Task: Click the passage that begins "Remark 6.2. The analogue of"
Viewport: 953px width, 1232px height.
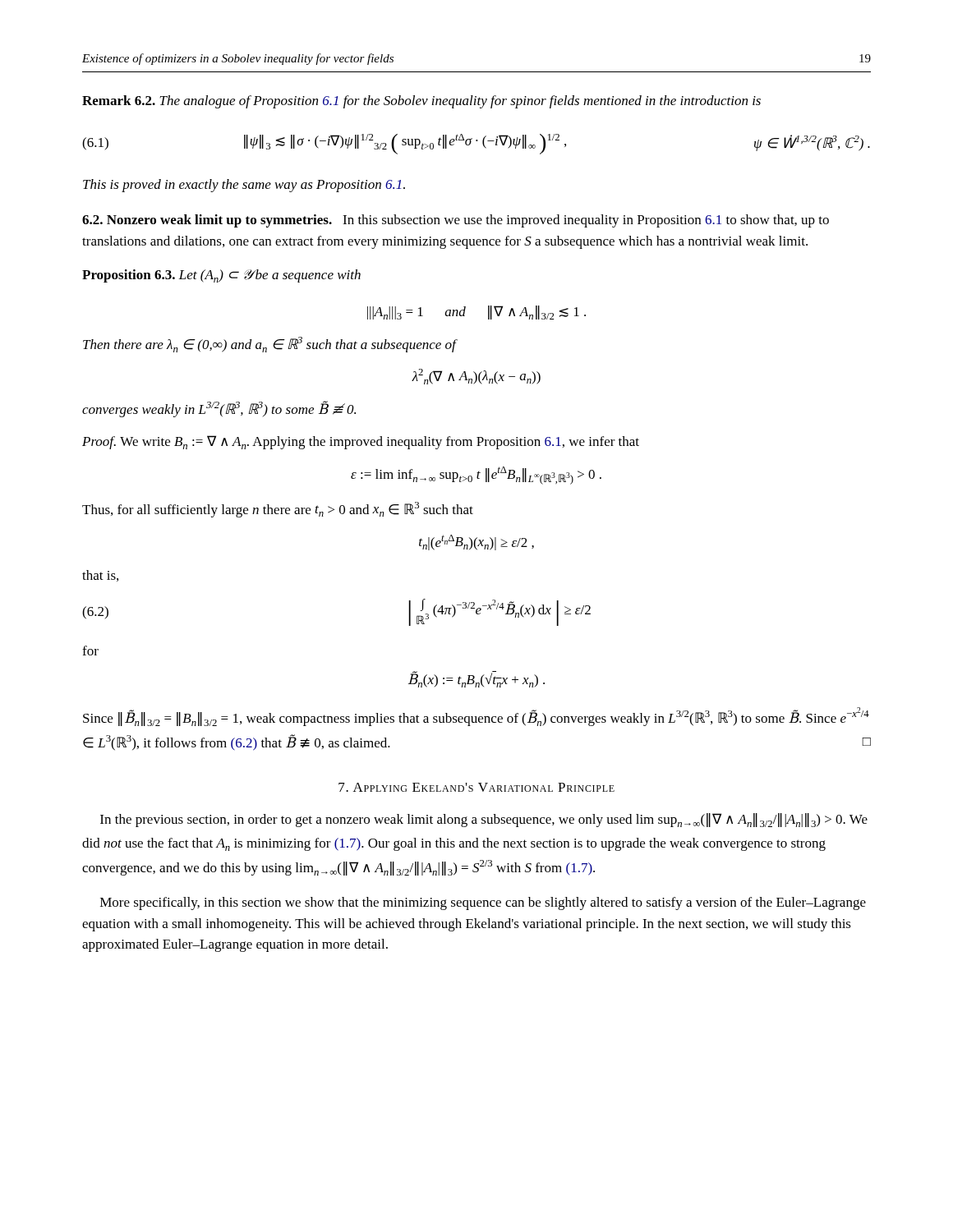Action: pyautogui.click(x=422, y=100)
